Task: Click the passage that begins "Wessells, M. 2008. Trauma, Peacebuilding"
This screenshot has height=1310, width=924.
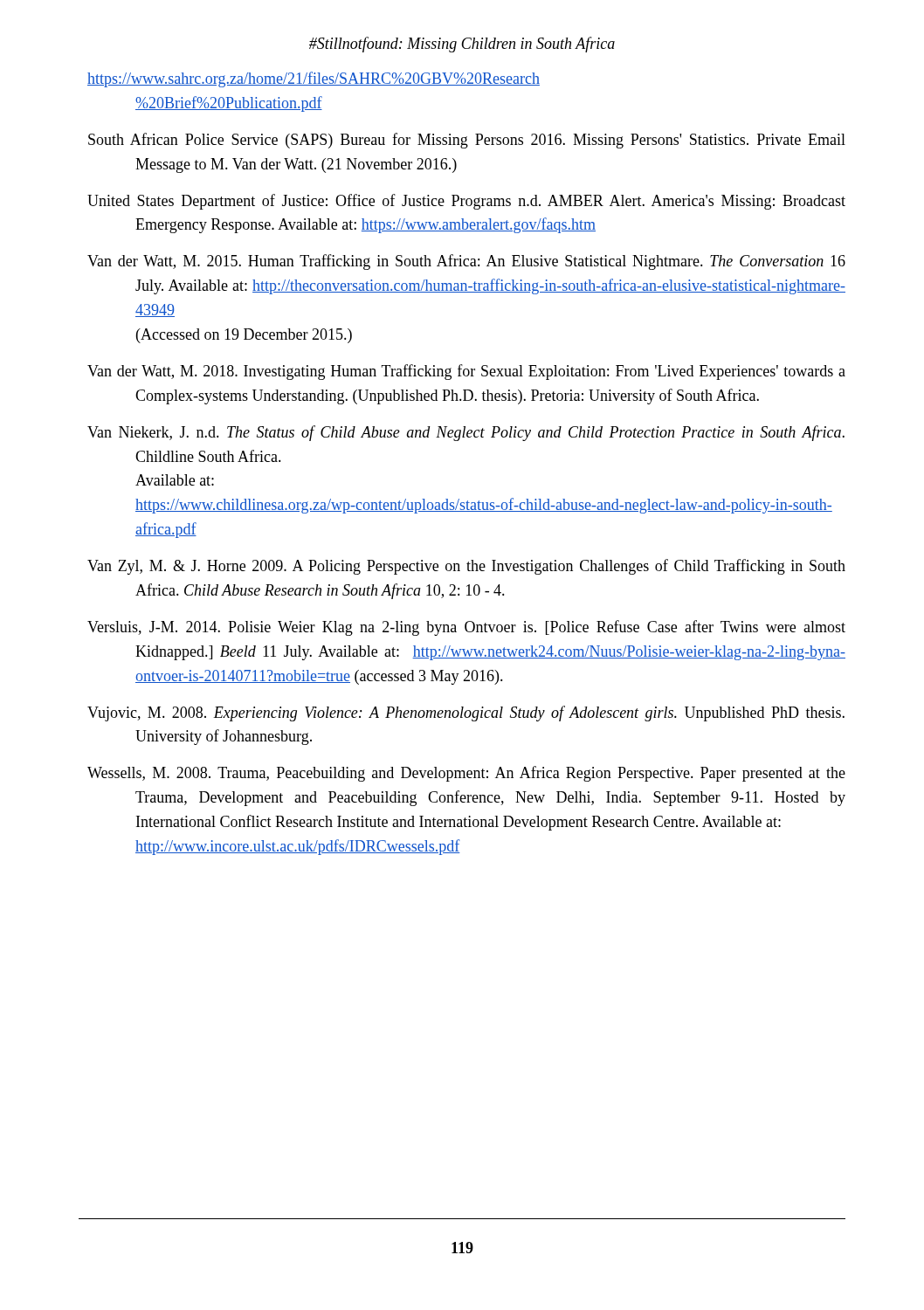Action: 466,810
